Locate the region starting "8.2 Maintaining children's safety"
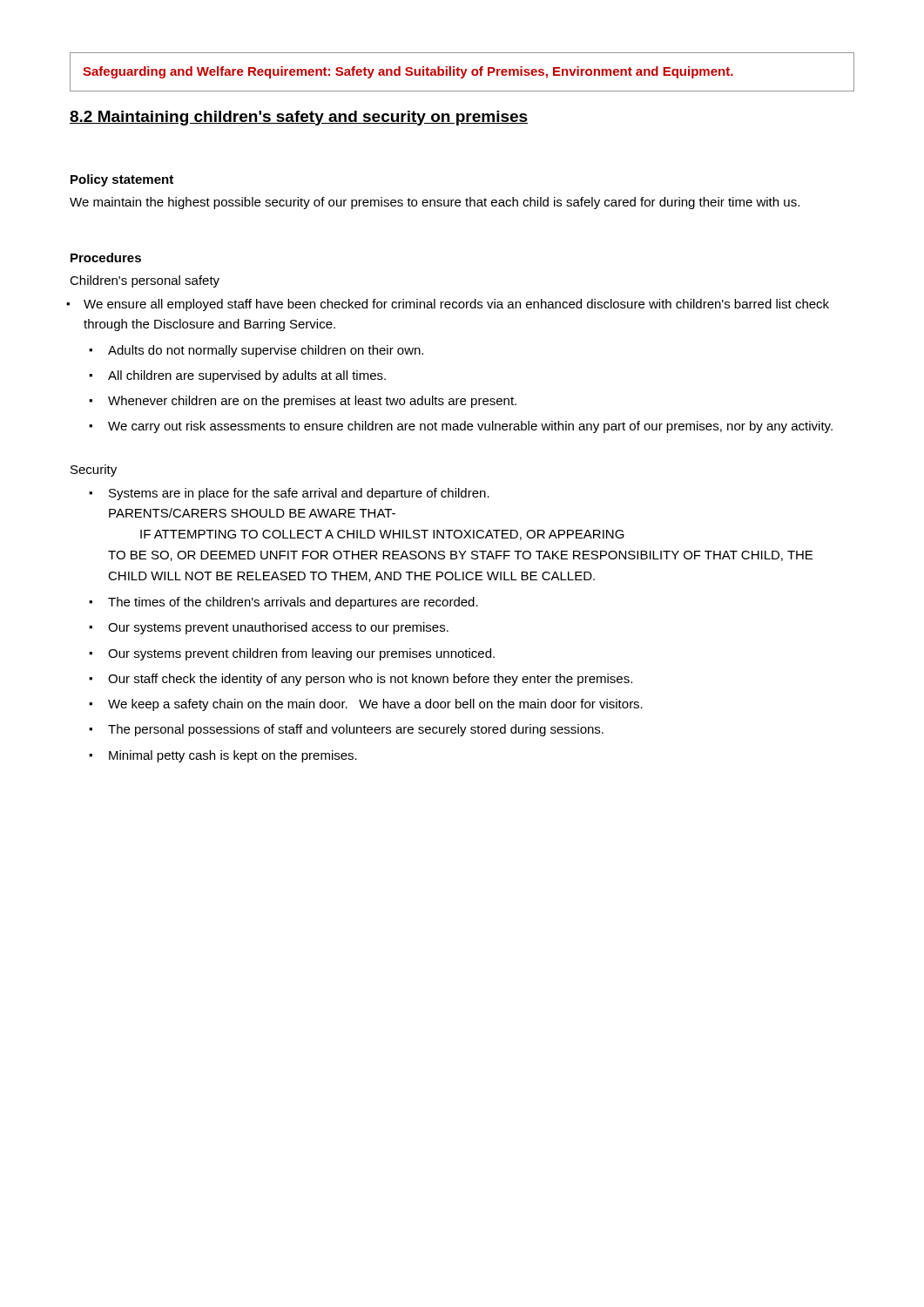 [299, 116]
